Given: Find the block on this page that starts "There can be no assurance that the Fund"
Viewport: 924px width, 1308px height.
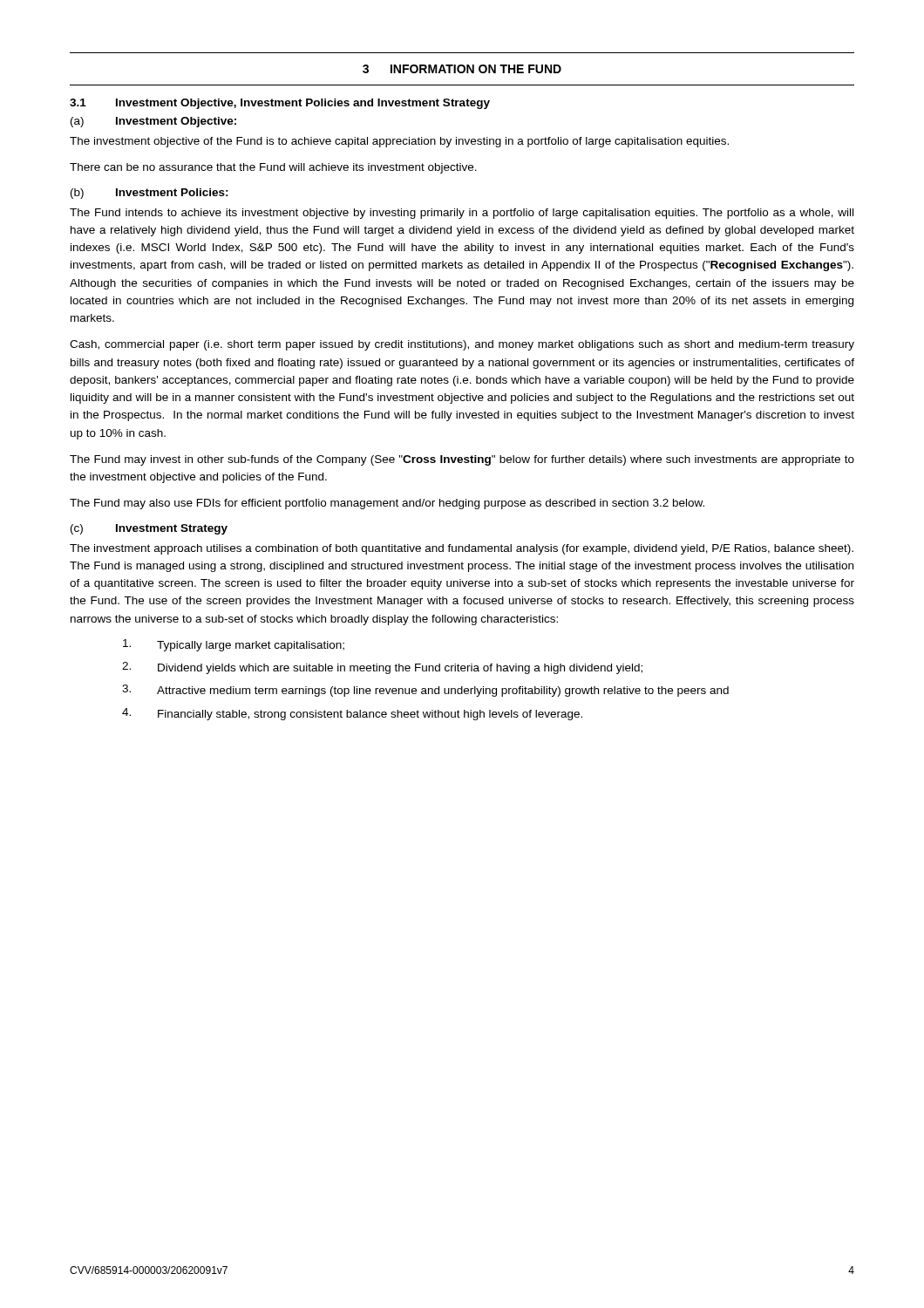Looking at the screenshot, I should click(274, 167).
